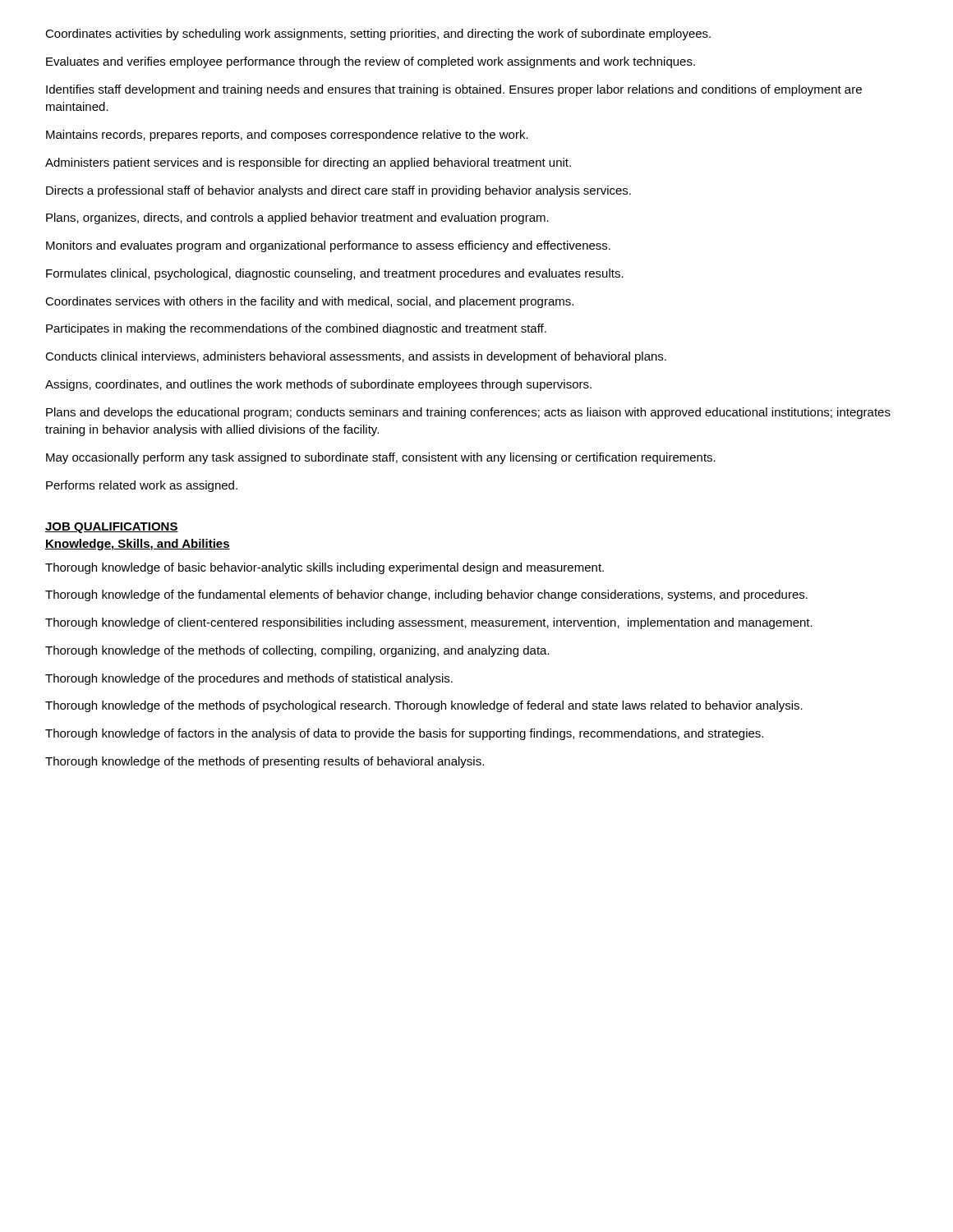
Task: Find the element starting "Thorough knowledge of the methods of presenting results"
Action: click(265, 761)
